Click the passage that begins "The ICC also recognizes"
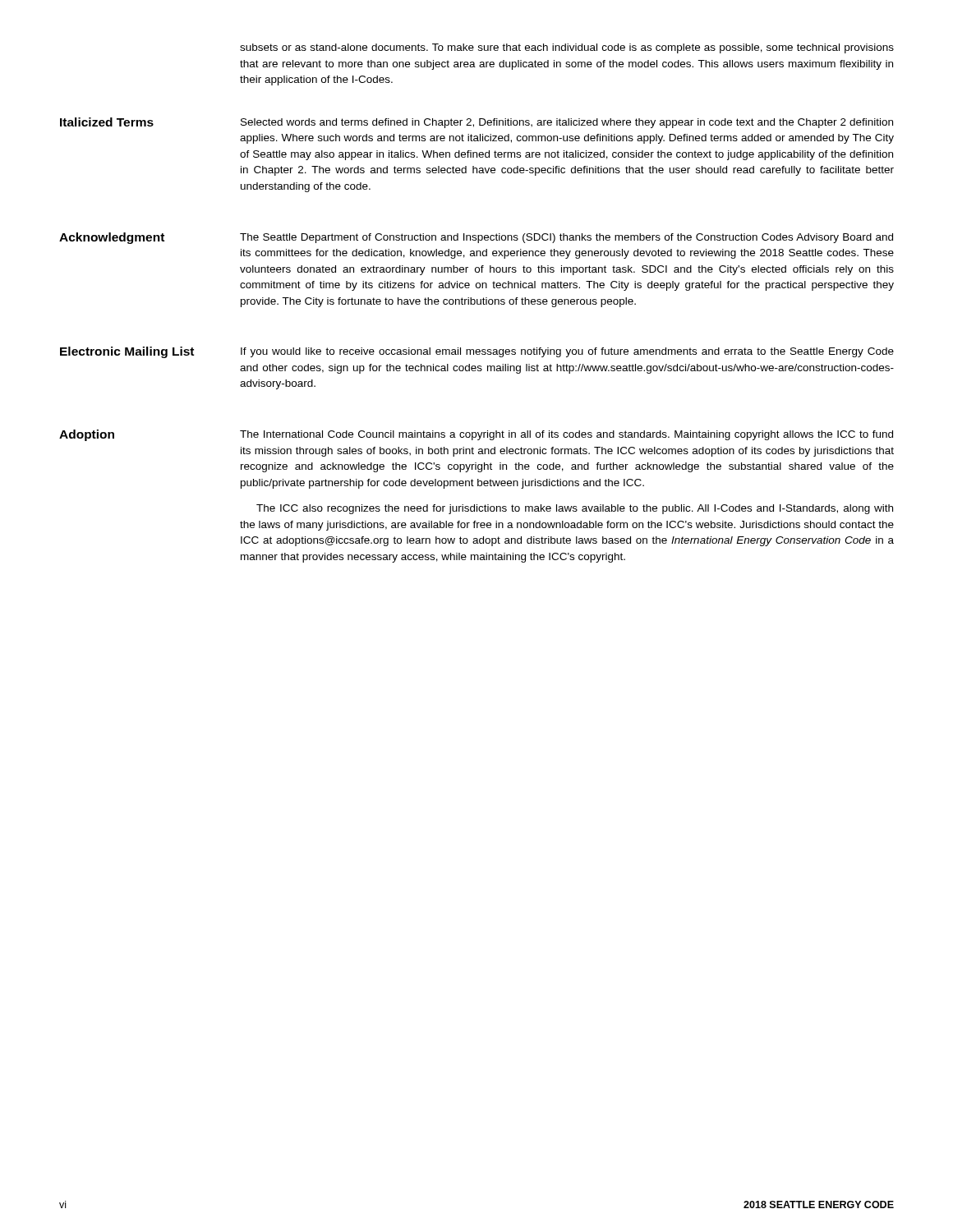 click(567, 533)
